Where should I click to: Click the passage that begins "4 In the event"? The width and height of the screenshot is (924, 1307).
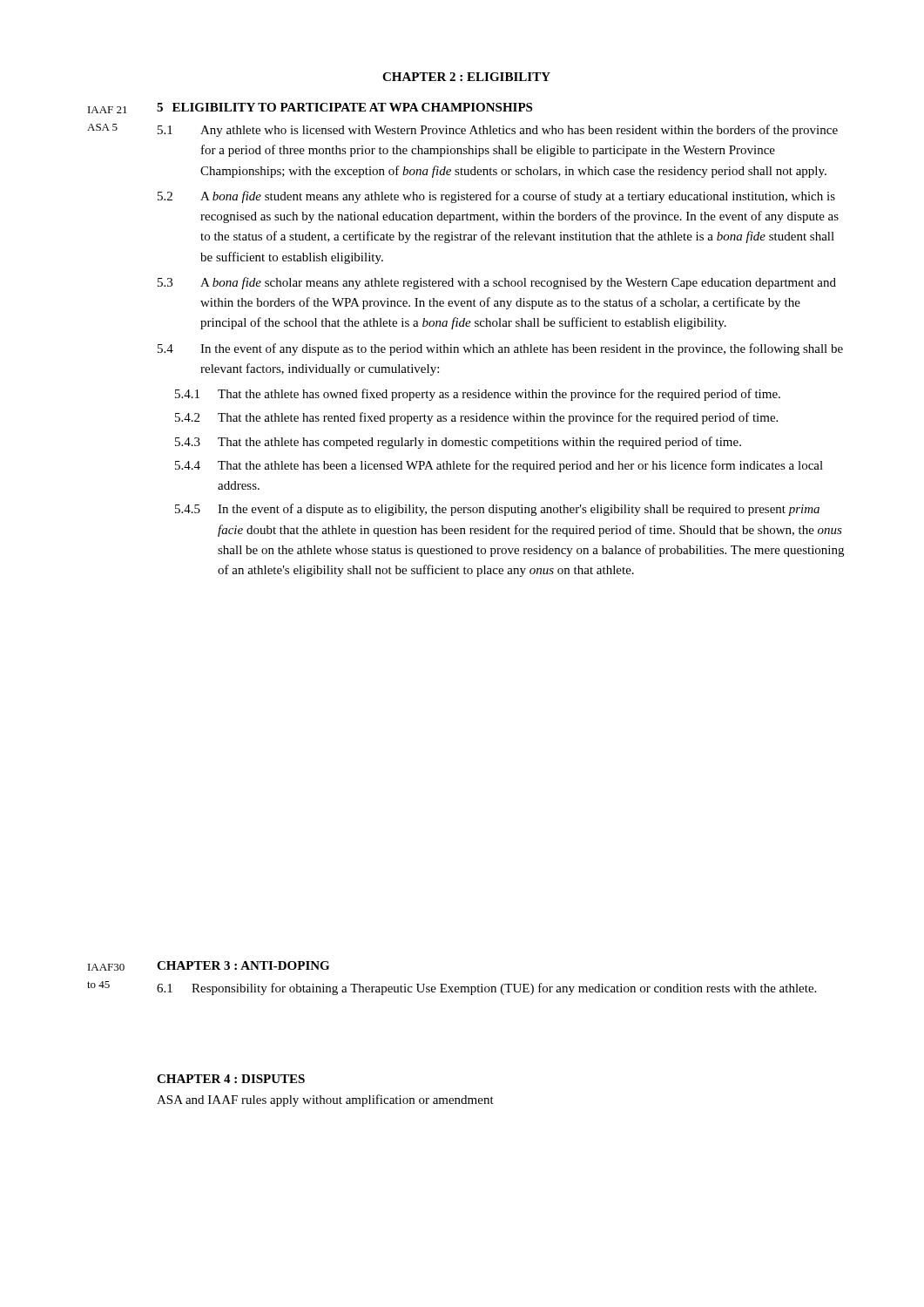click(x=501, y=359)
